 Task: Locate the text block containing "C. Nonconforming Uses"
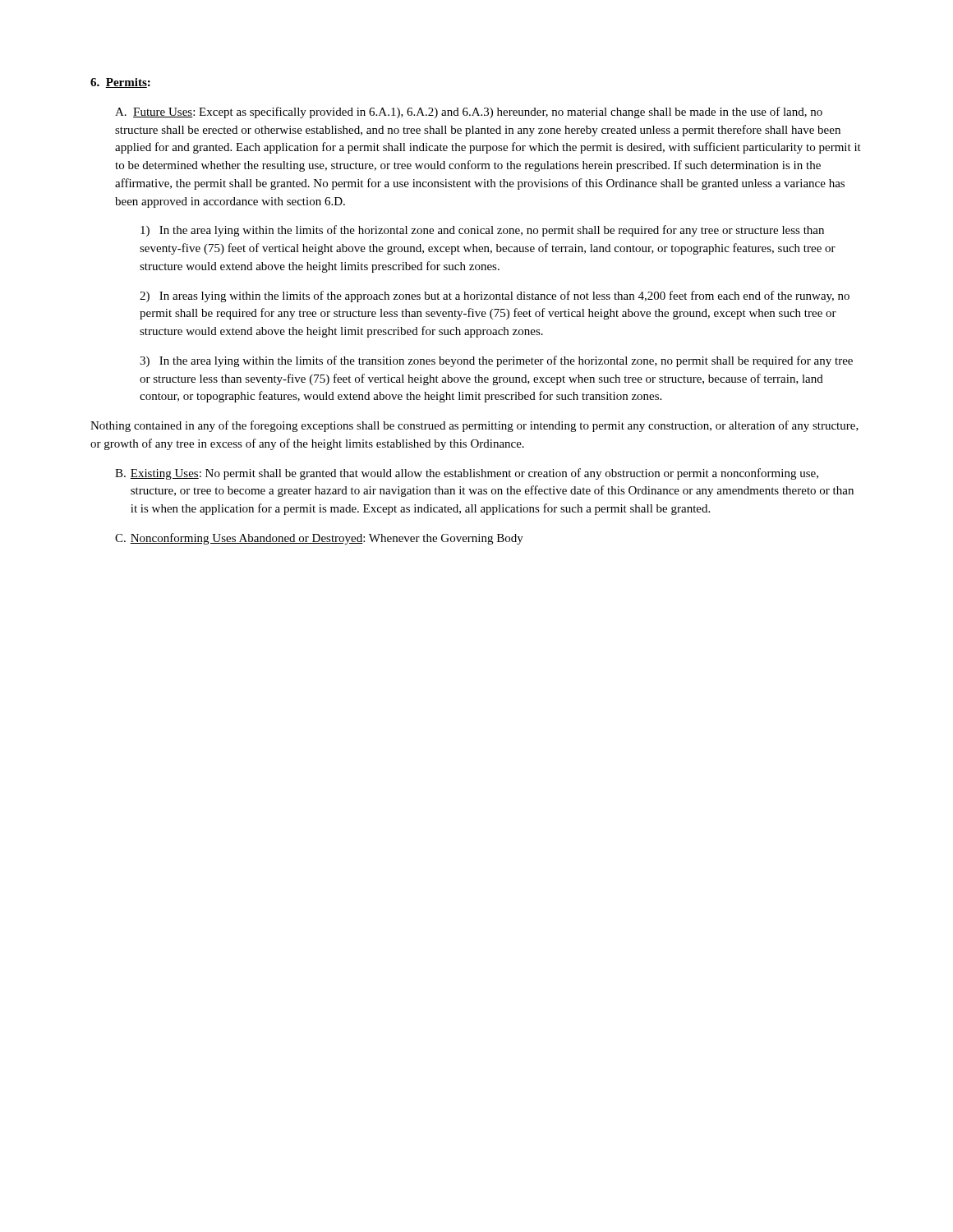click(x=319, y=538)
